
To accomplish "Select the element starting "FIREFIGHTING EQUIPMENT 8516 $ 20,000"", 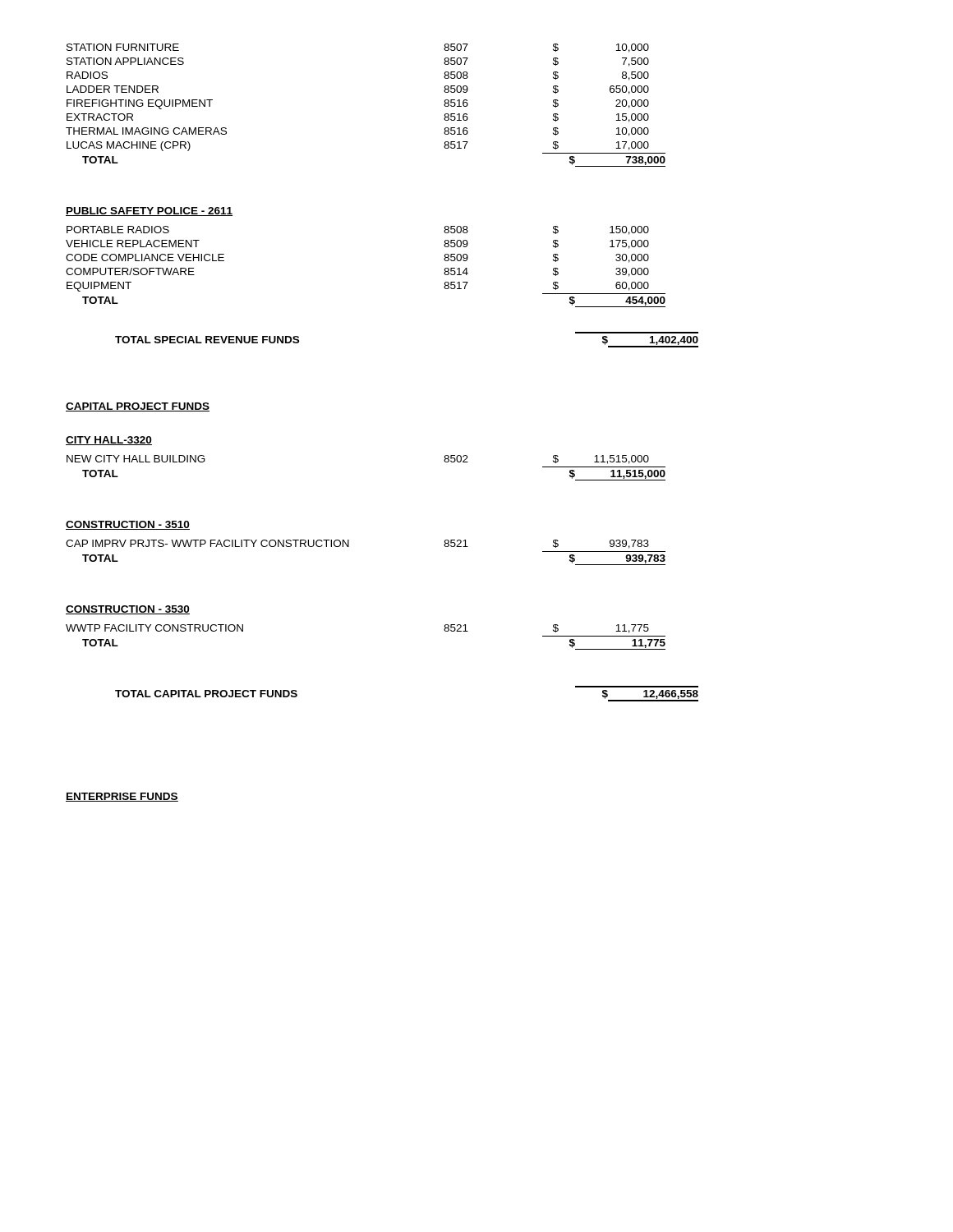I will pos(140,103).
